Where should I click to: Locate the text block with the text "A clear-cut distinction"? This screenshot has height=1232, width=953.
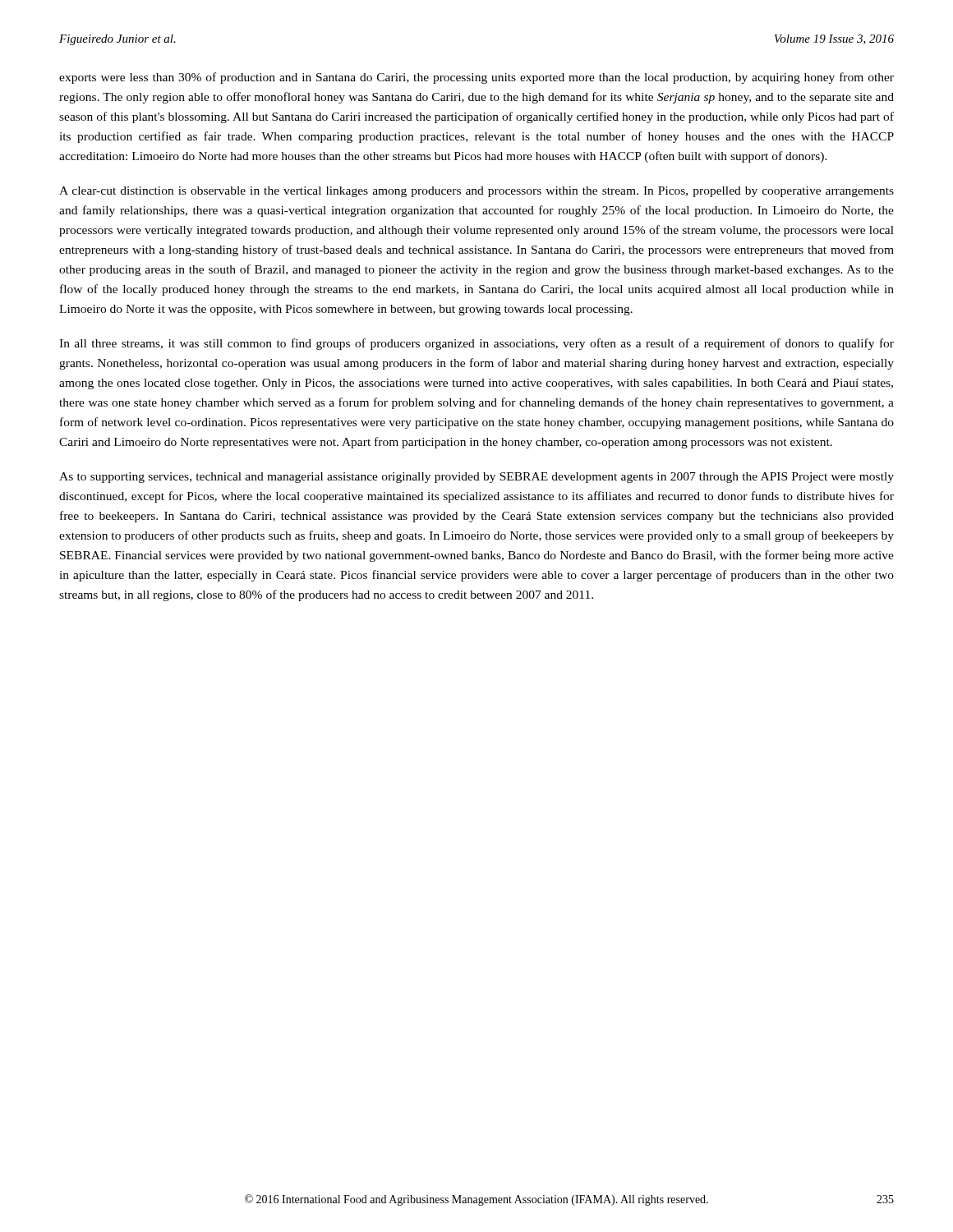476,249
